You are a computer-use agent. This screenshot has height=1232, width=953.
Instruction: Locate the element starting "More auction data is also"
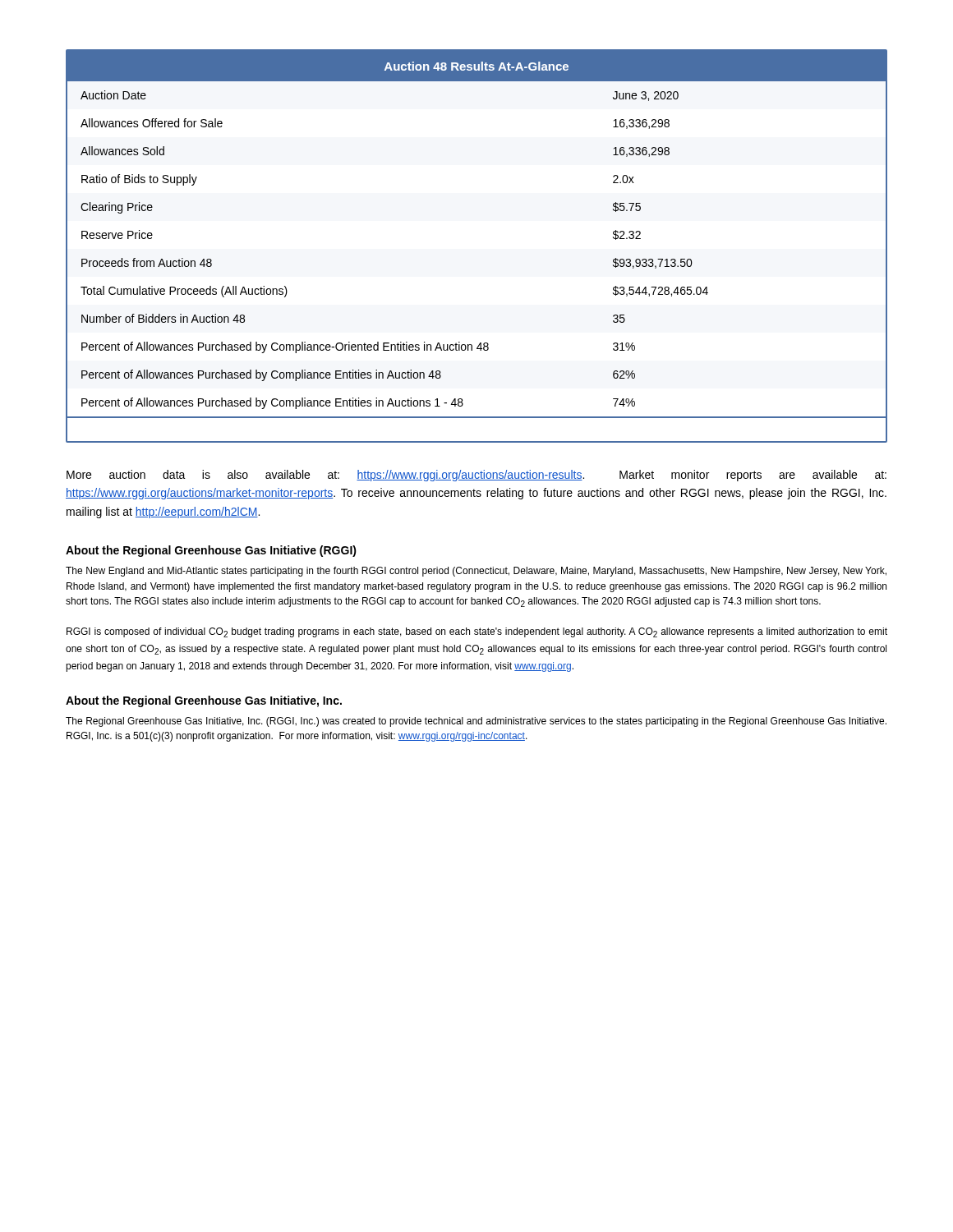coord(476,493)
